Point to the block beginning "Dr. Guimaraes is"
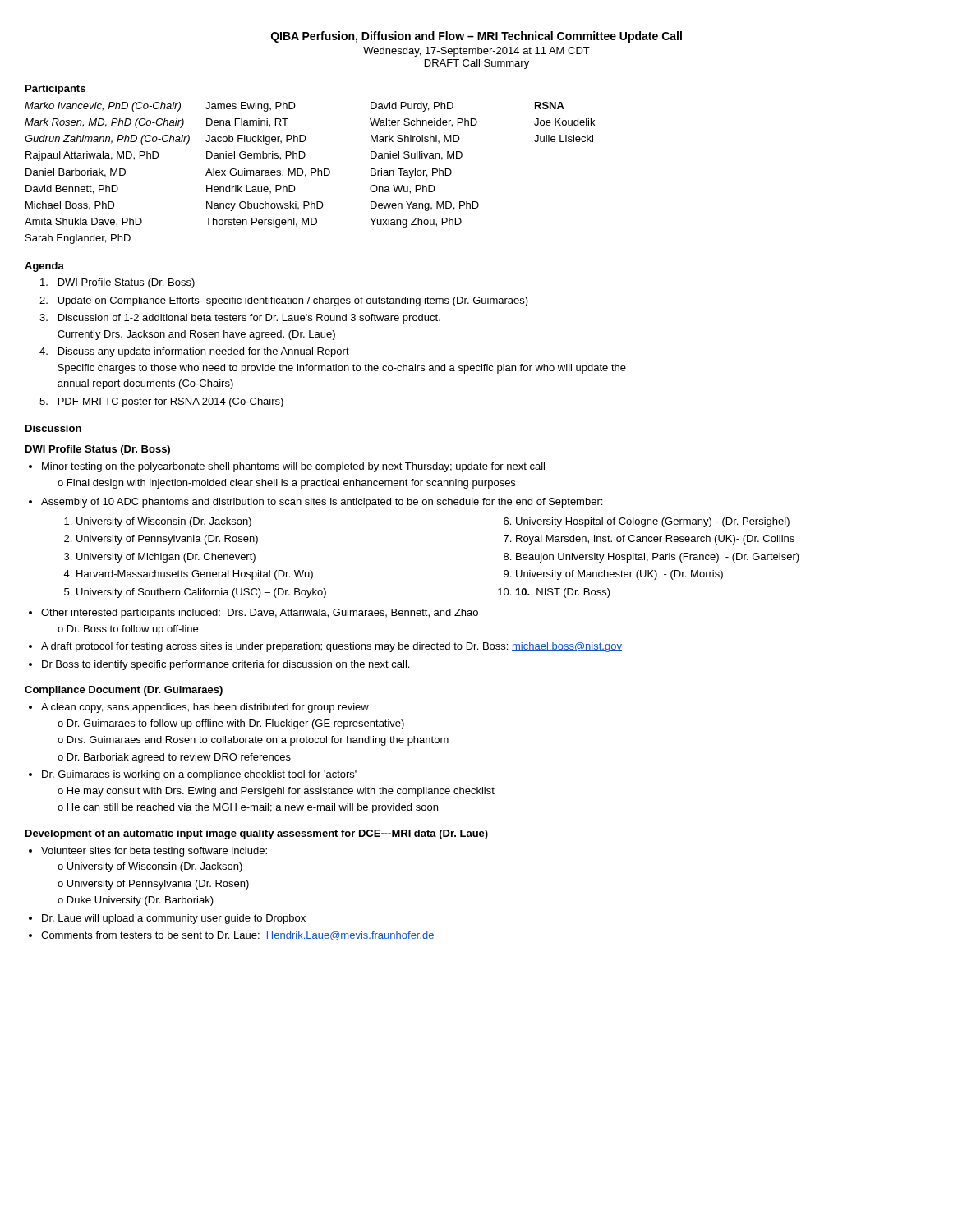 pos(485,792)
